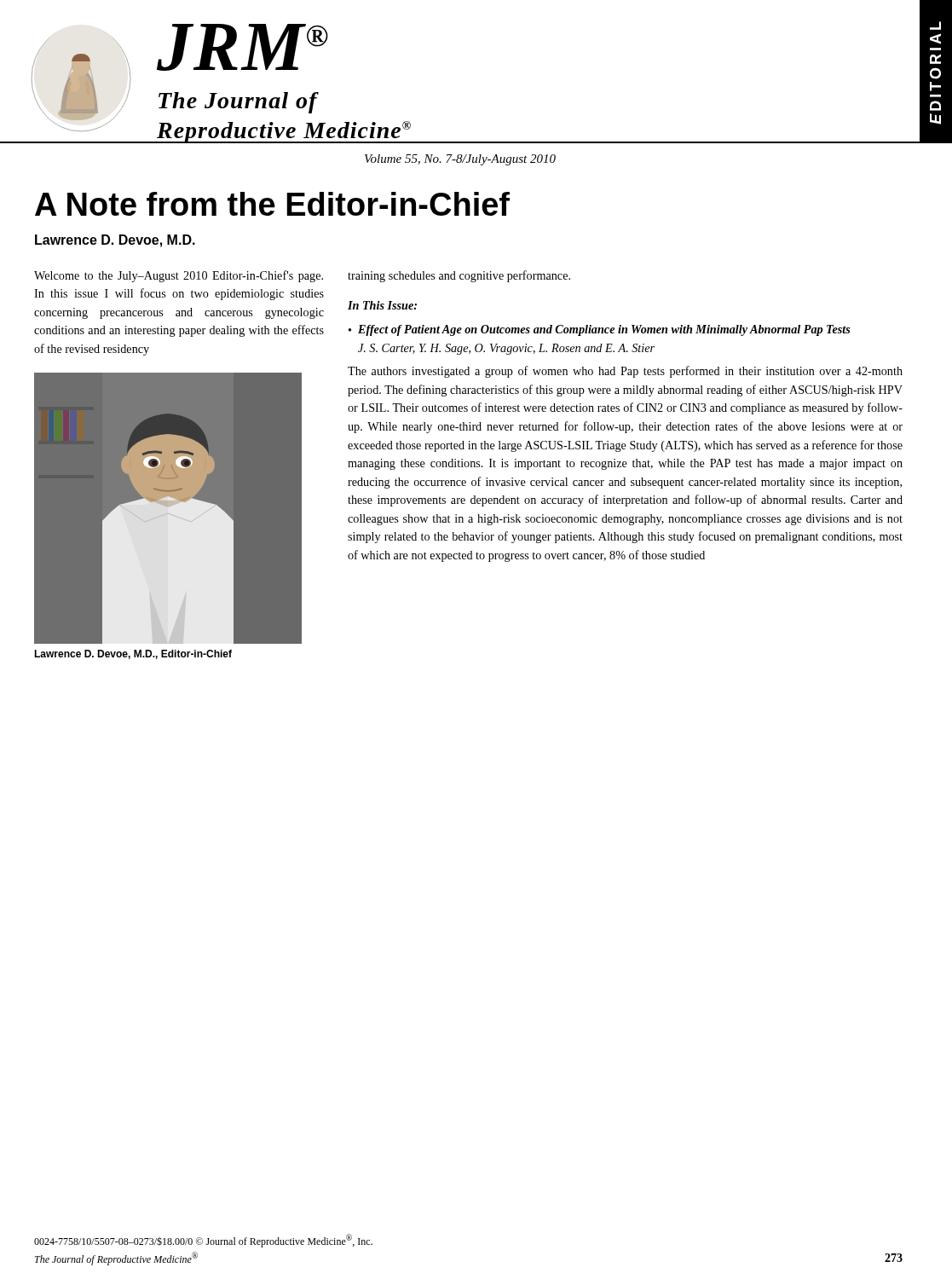Image resolution: width=952 pixels, height=1279 pixels.
Task: Locate the element starting "A Note from the Editor-in-Chief"
Action: coord(272,205)
